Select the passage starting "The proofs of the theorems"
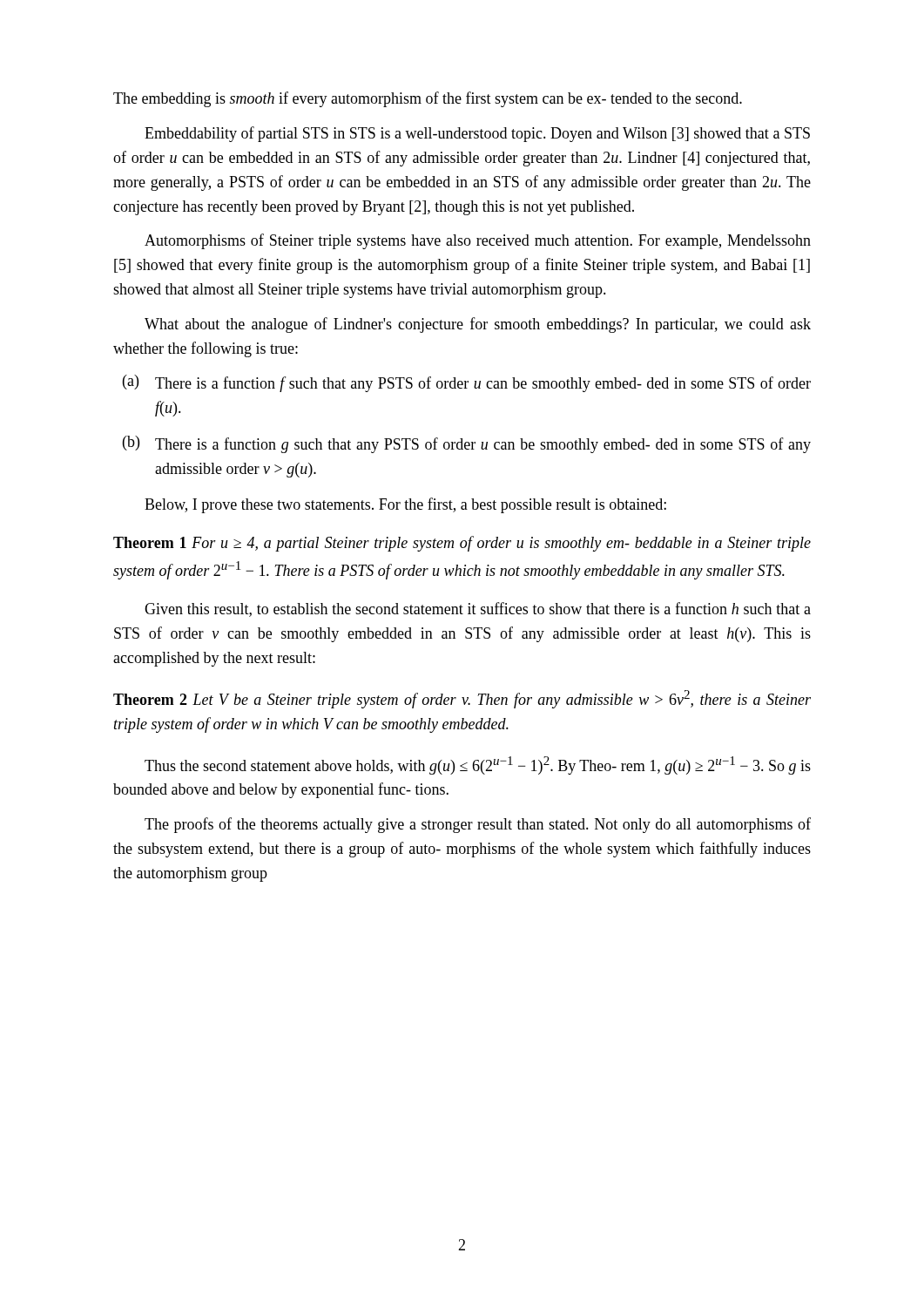924x1307 pixels. (462, 850)
